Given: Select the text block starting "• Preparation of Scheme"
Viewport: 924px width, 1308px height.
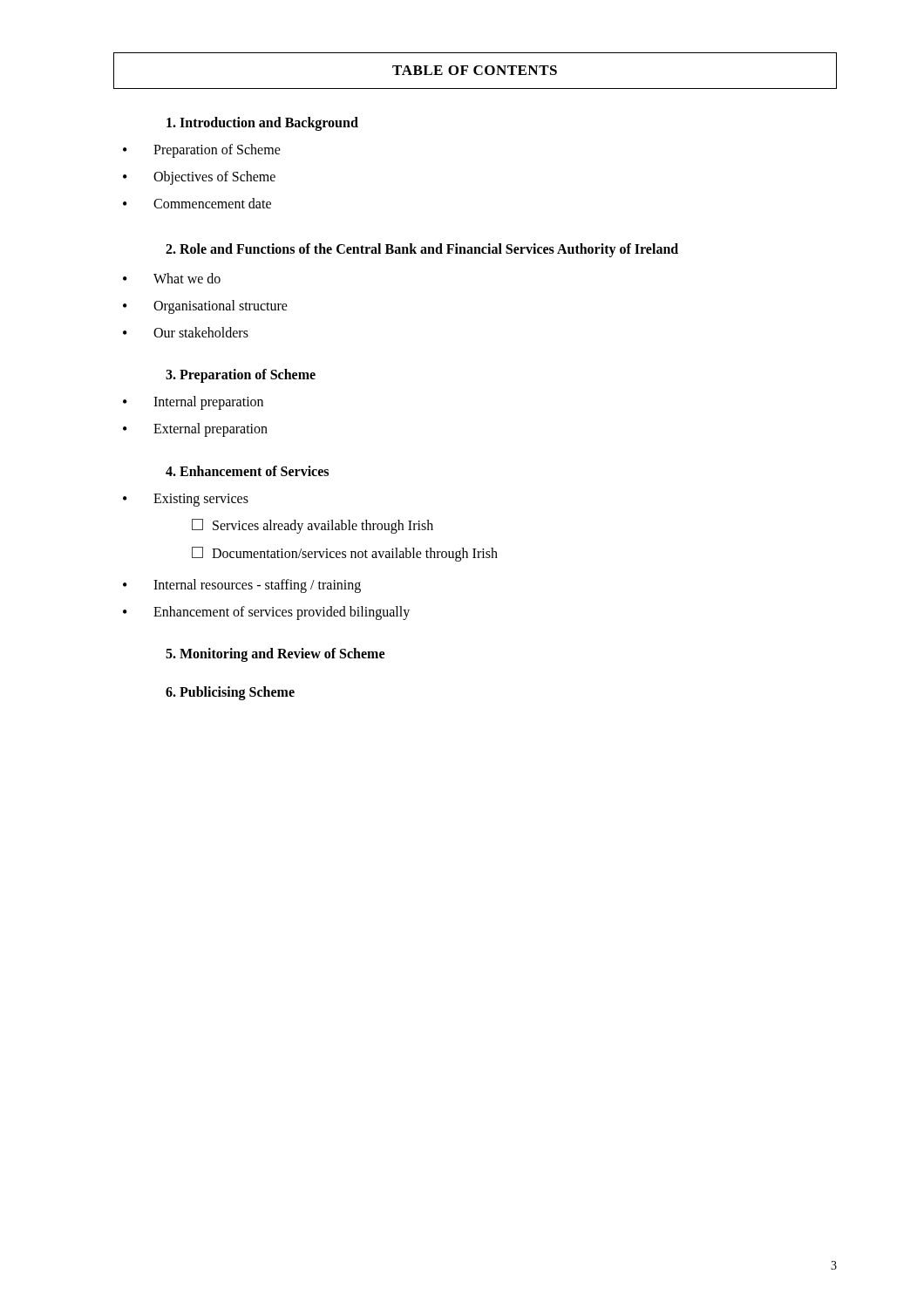Looking at the screenshot, I should coord(201,151).
